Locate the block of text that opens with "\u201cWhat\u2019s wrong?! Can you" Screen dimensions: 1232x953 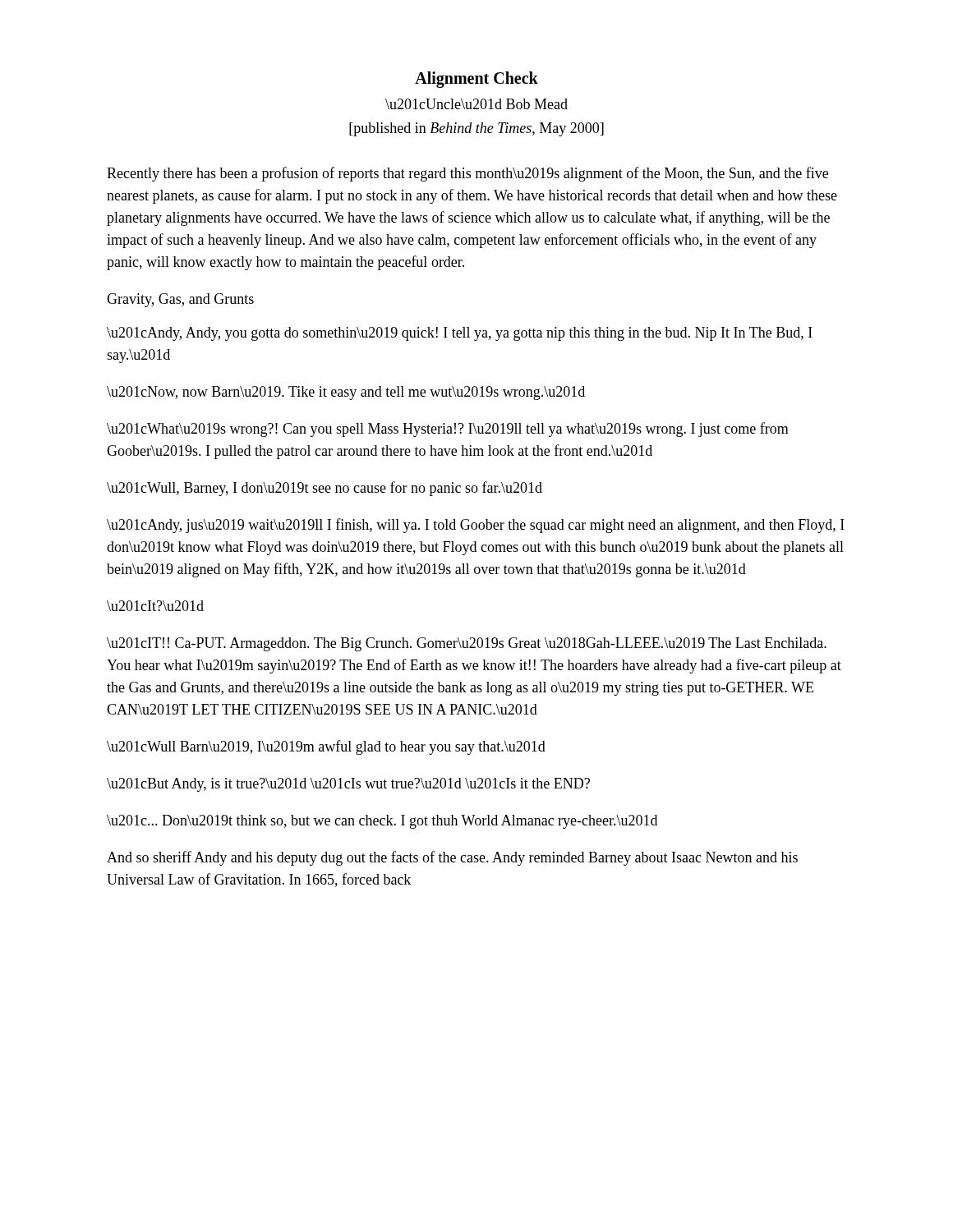pyautogui.click(x=448, y=440)
